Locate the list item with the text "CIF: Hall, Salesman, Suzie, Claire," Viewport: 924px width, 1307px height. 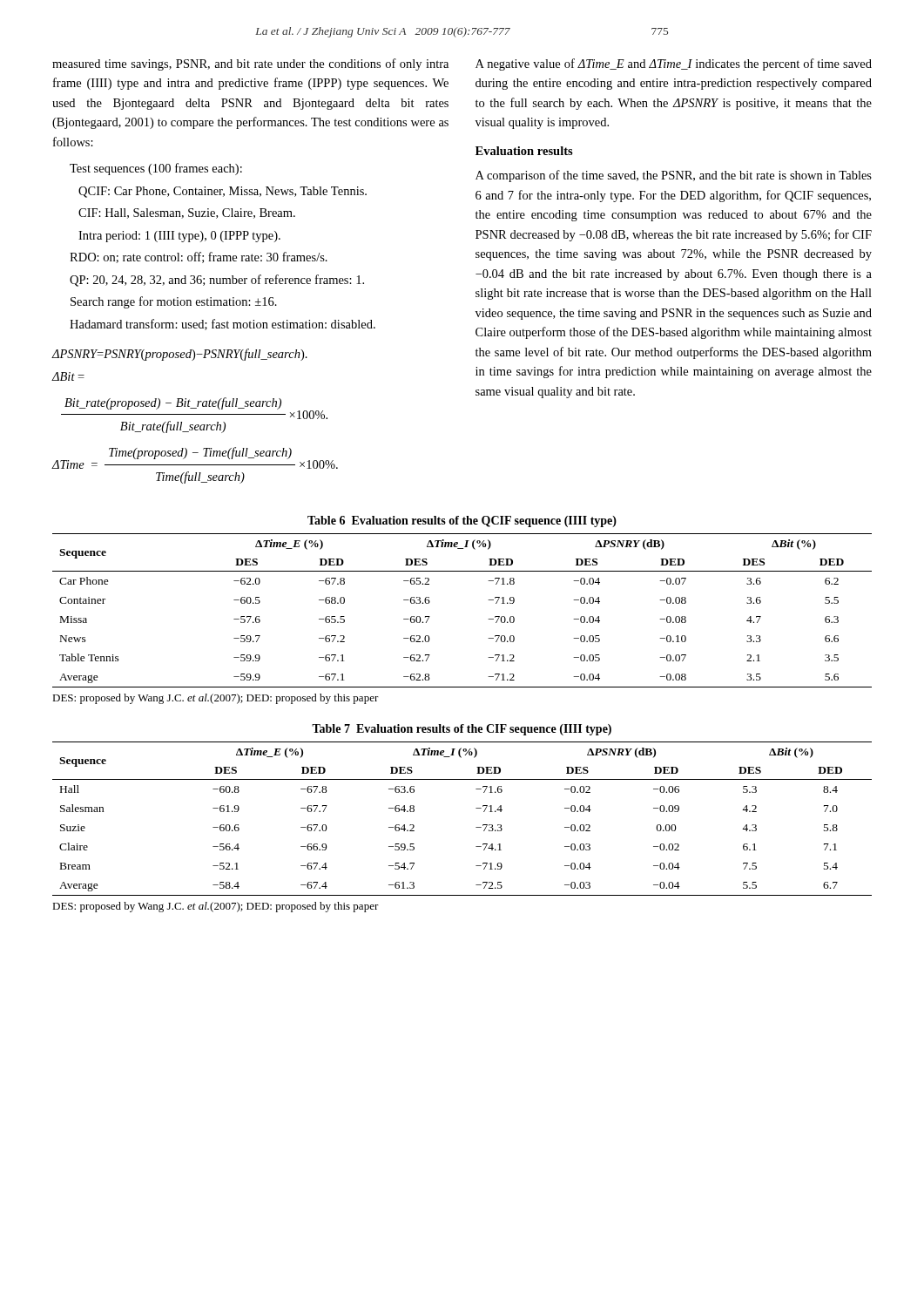pyautogui.click(x=187, y=213)
